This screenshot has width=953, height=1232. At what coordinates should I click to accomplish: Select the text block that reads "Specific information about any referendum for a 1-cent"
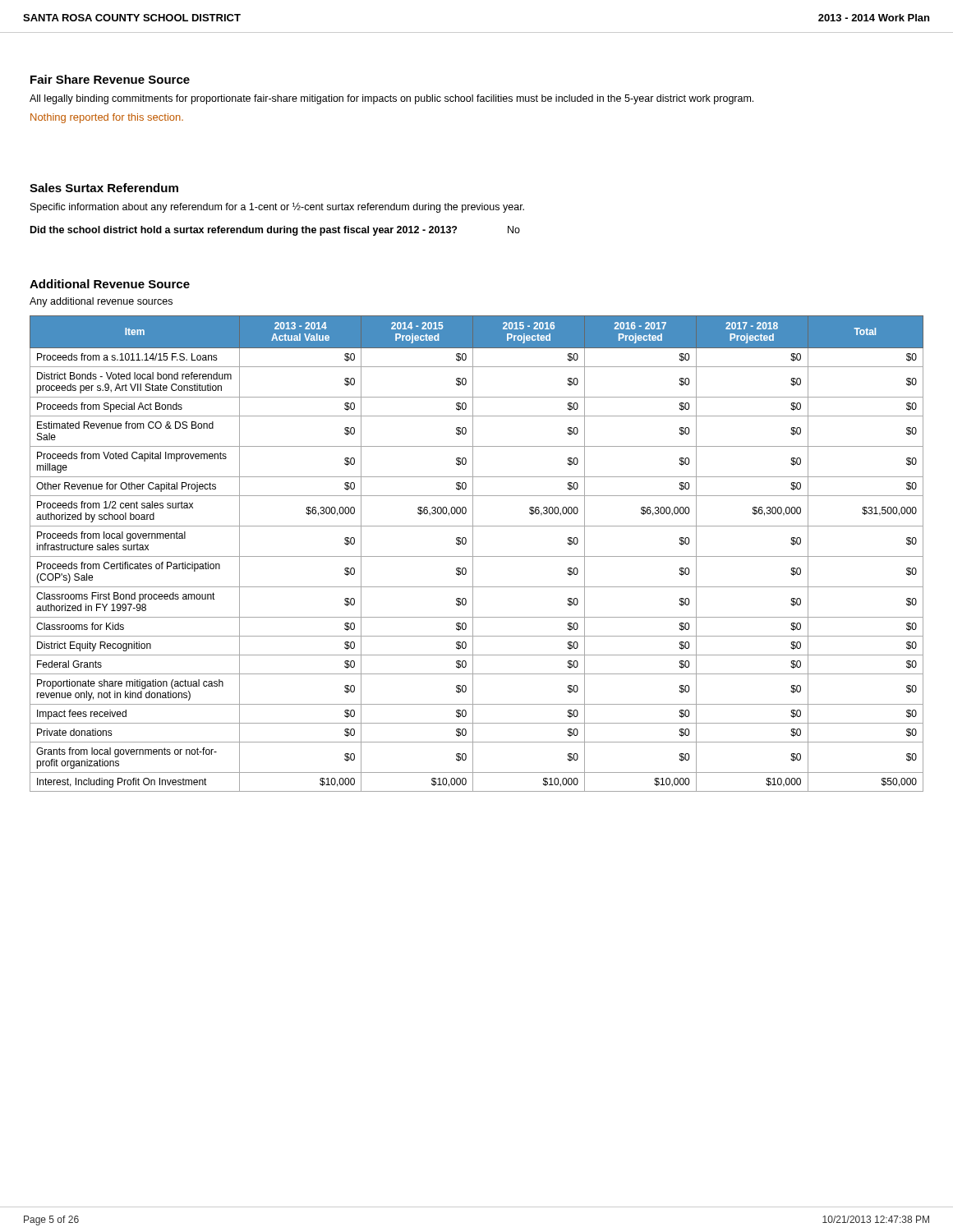pyautogui.click(x=277, y=207)
